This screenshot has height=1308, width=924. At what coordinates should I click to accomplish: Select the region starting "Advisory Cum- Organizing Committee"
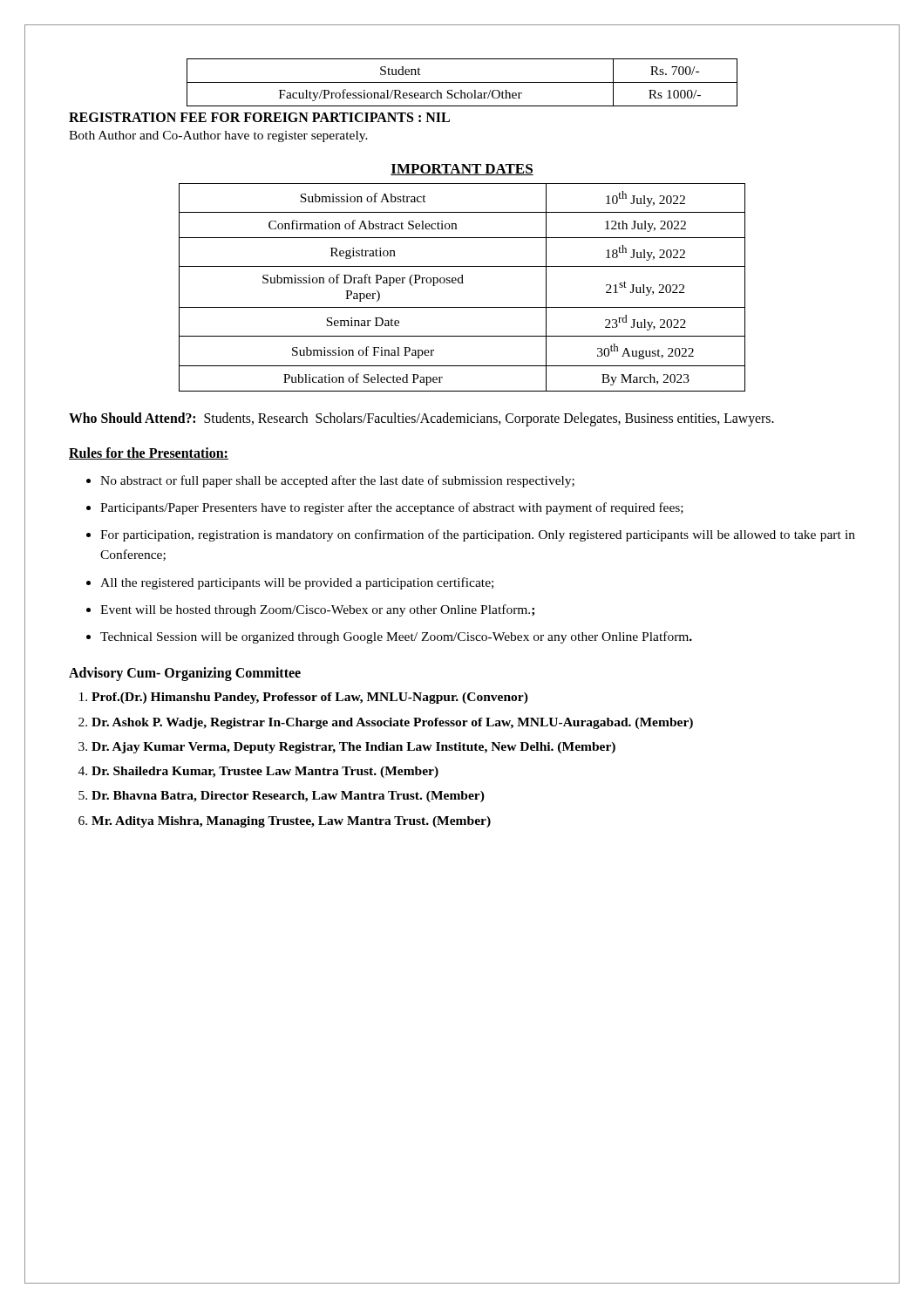click(185, 673)
